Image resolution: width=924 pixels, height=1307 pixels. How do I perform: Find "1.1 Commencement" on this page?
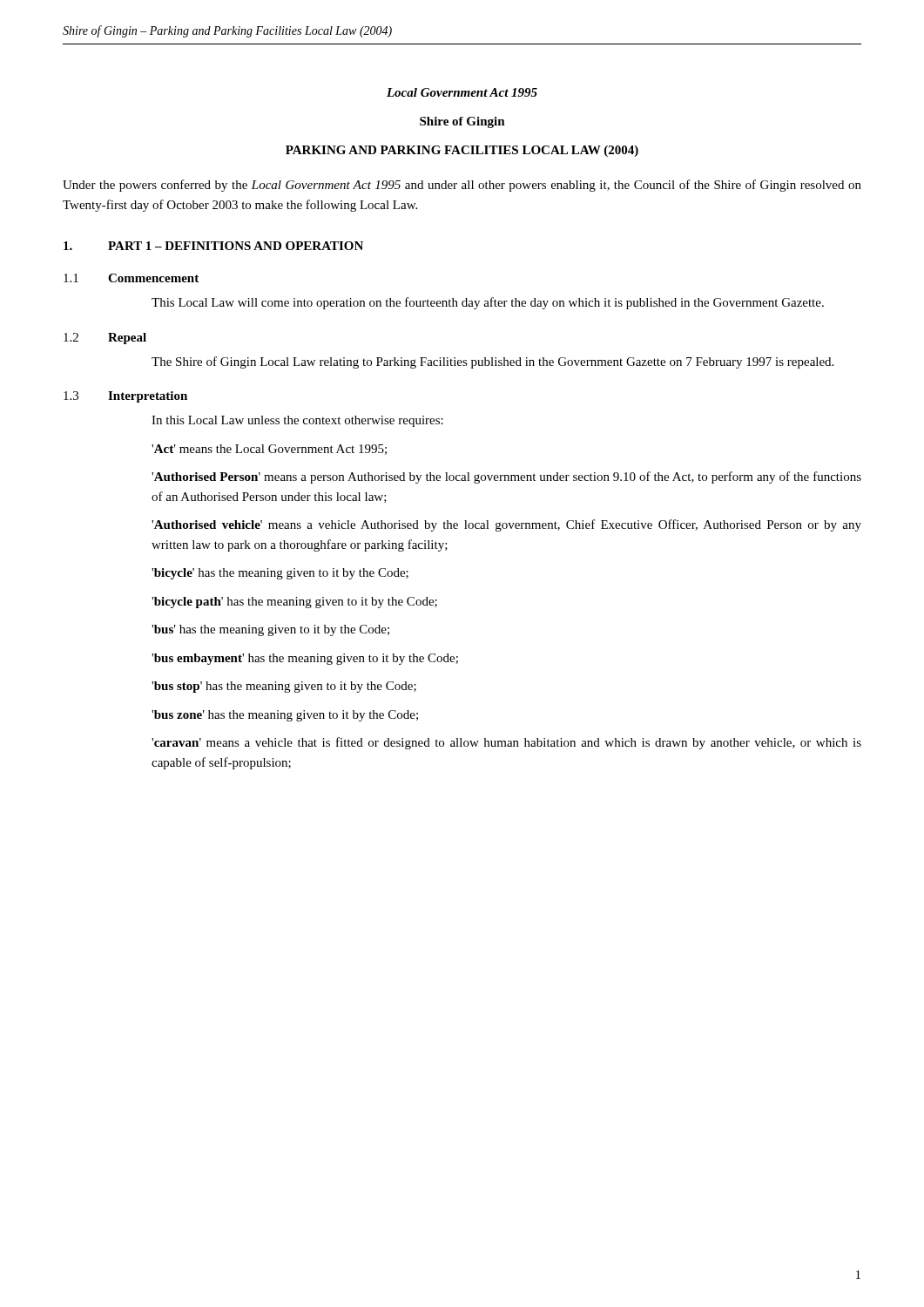(131, 278)
